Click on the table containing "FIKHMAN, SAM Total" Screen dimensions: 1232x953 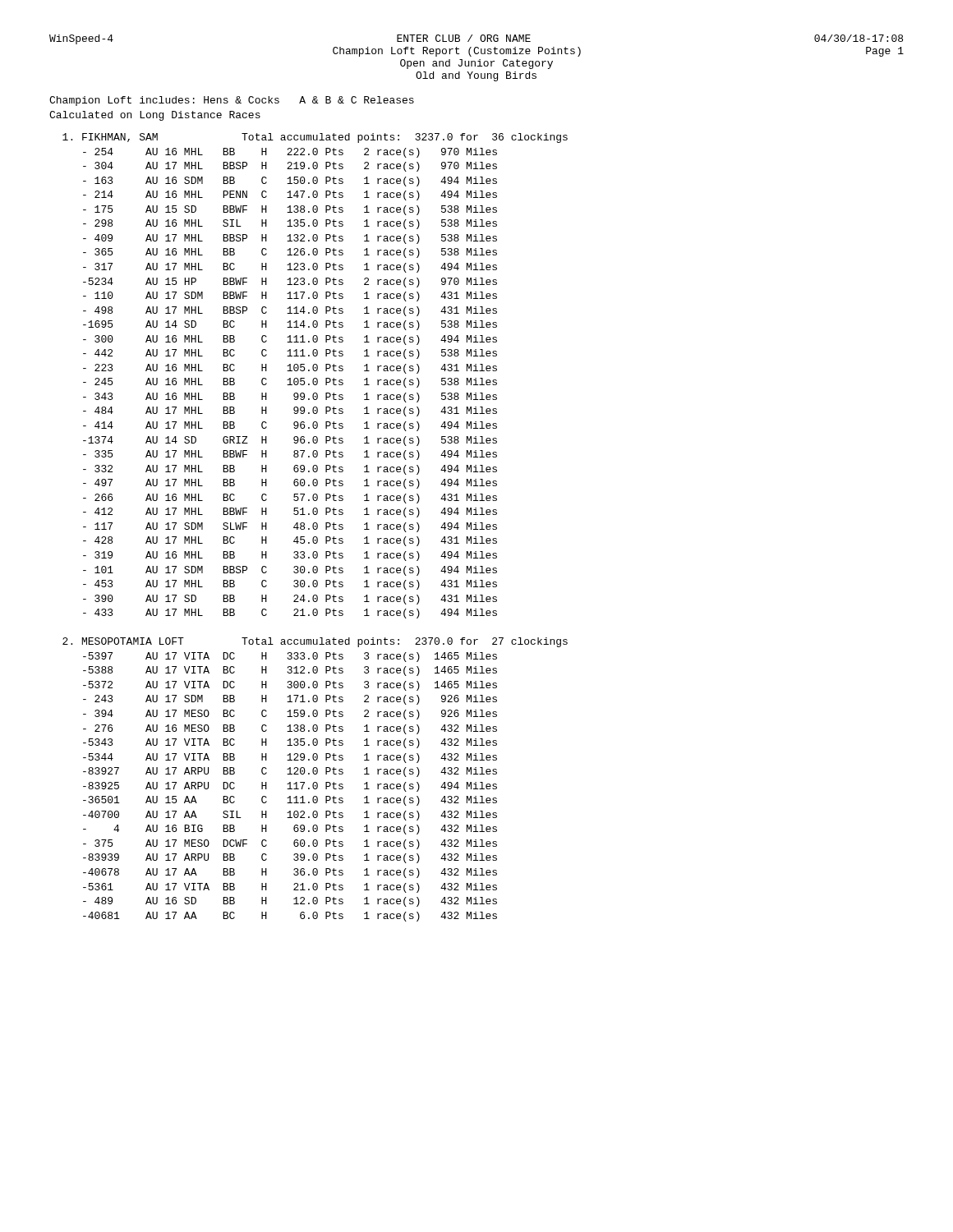pos(476,527)
